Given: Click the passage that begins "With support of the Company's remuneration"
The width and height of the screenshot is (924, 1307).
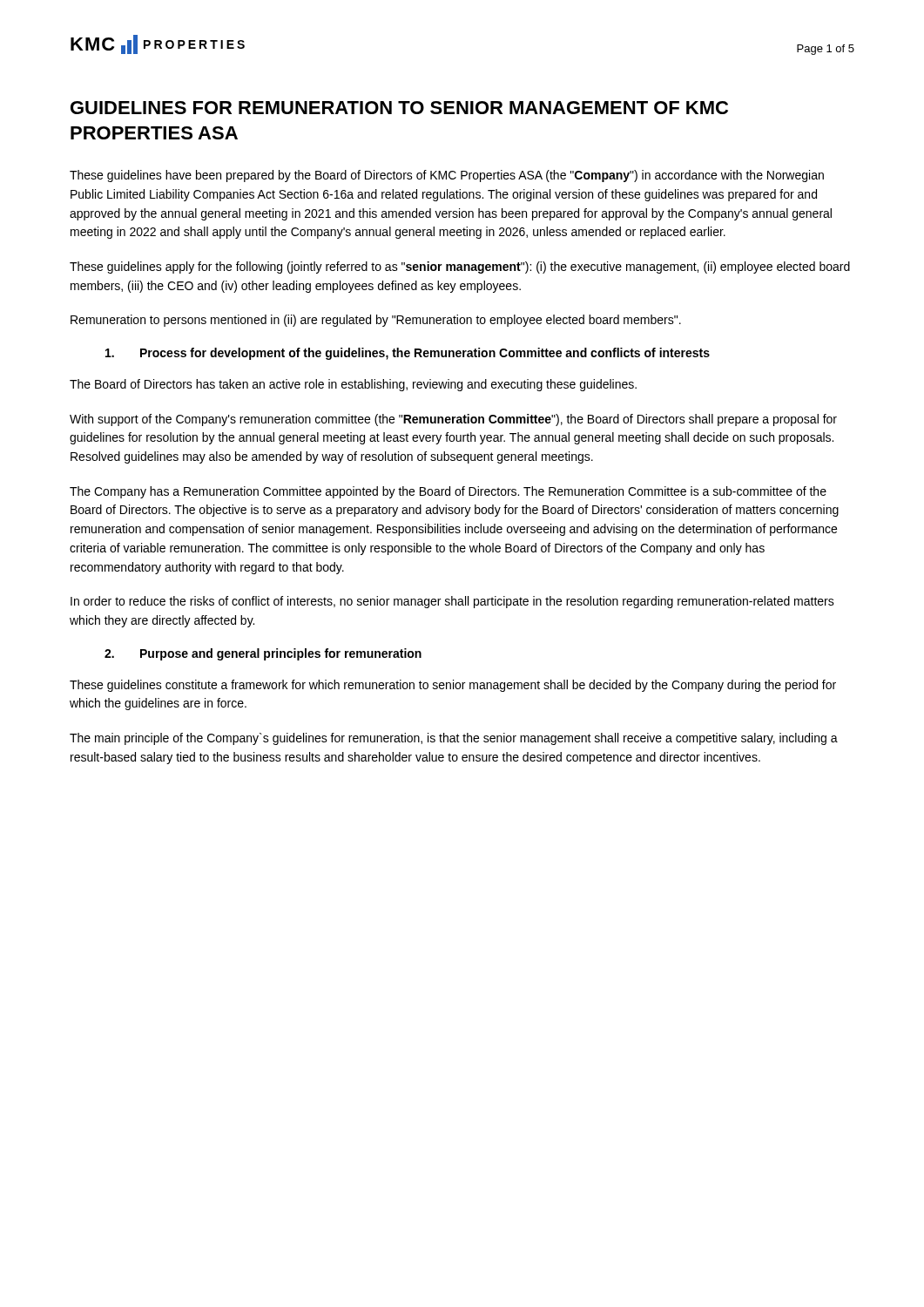Looking at the screenshot, I should coord(462,438).
